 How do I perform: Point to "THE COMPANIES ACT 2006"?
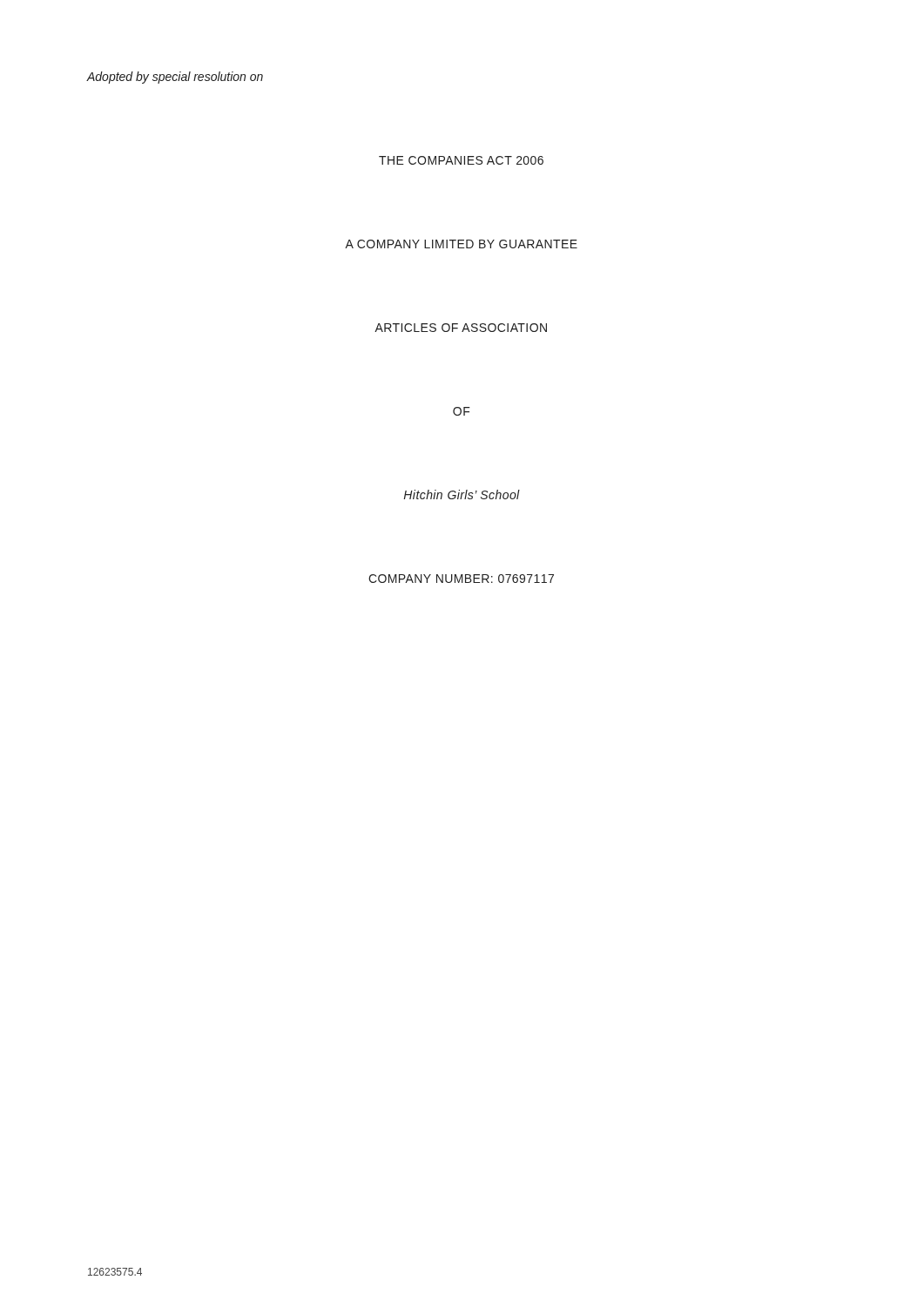pos(462,160)
